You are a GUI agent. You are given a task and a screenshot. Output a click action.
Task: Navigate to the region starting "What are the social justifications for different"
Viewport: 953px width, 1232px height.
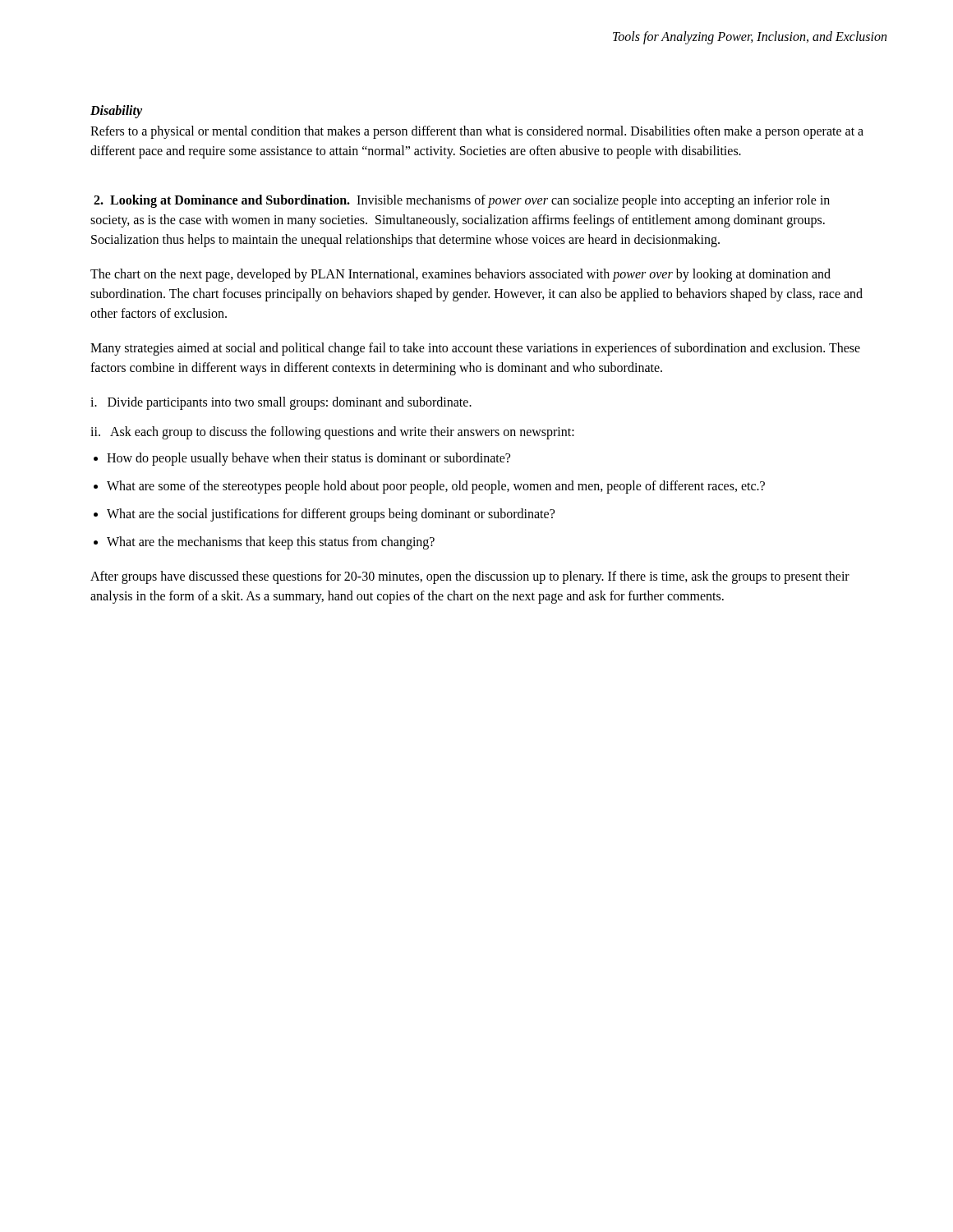(331, 514)
